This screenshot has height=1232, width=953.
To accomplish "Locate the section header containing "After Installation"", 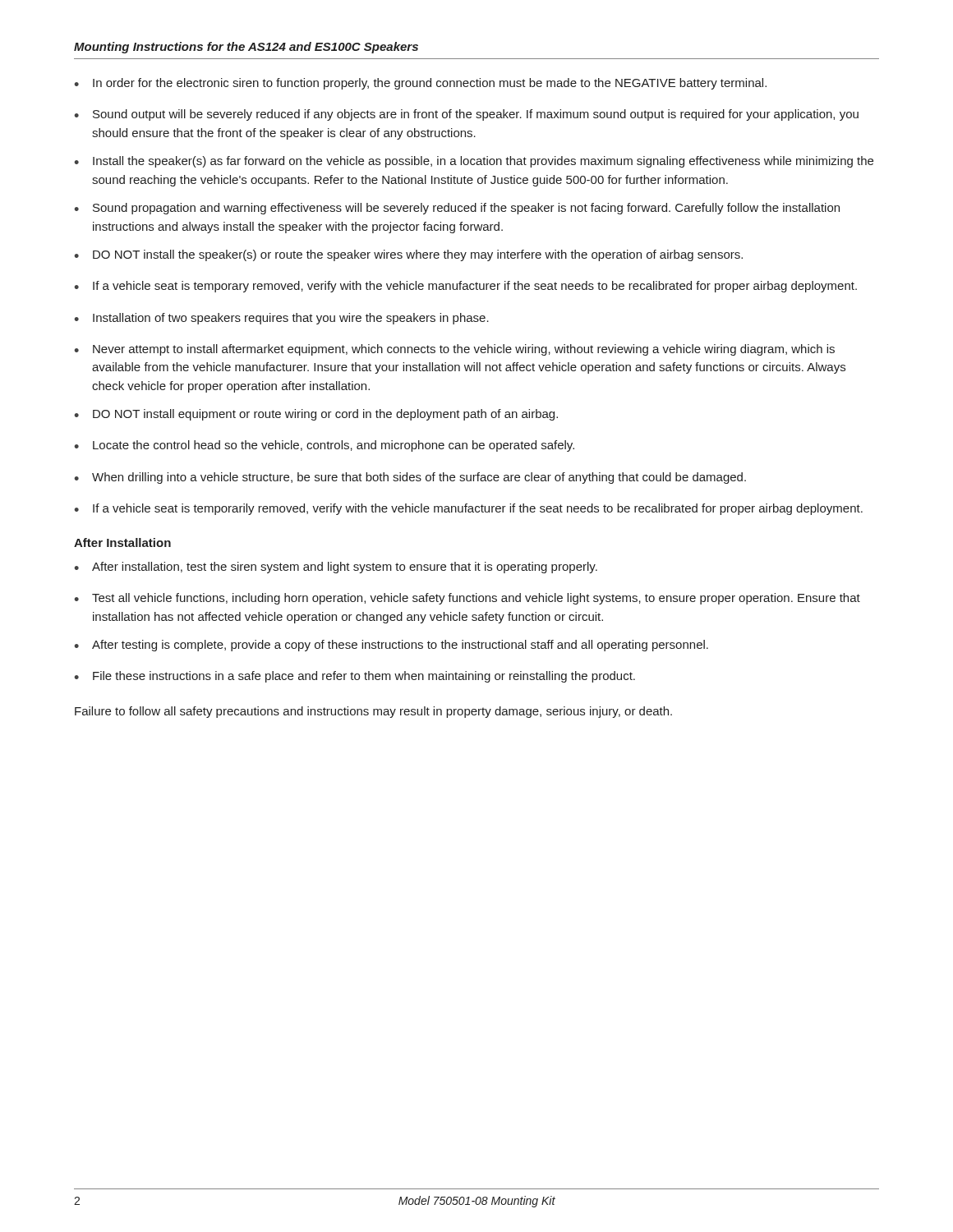I will point(123,543).
